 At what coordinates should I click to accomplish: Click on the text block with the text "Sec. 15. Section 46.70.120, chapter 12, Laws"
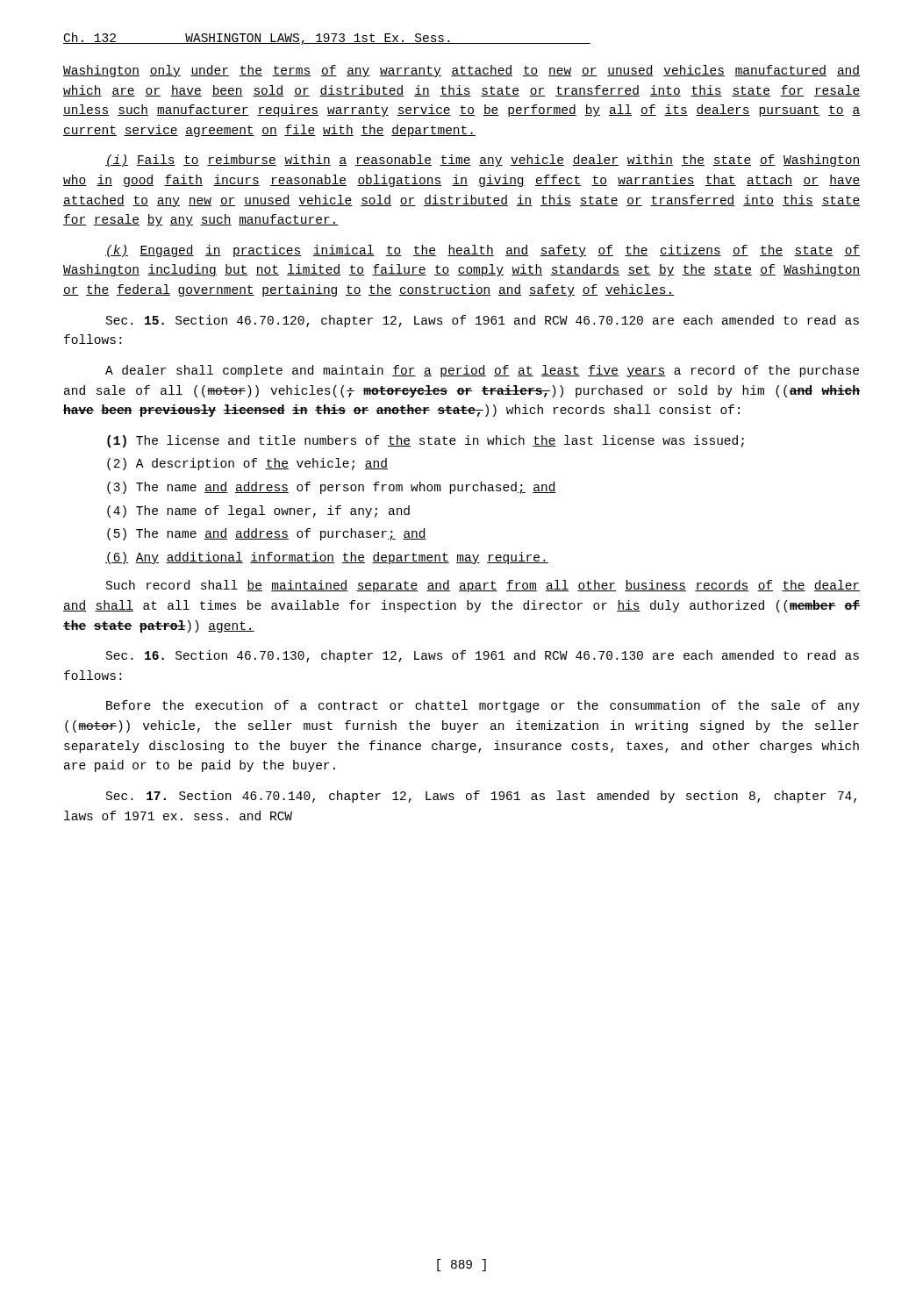461,331
